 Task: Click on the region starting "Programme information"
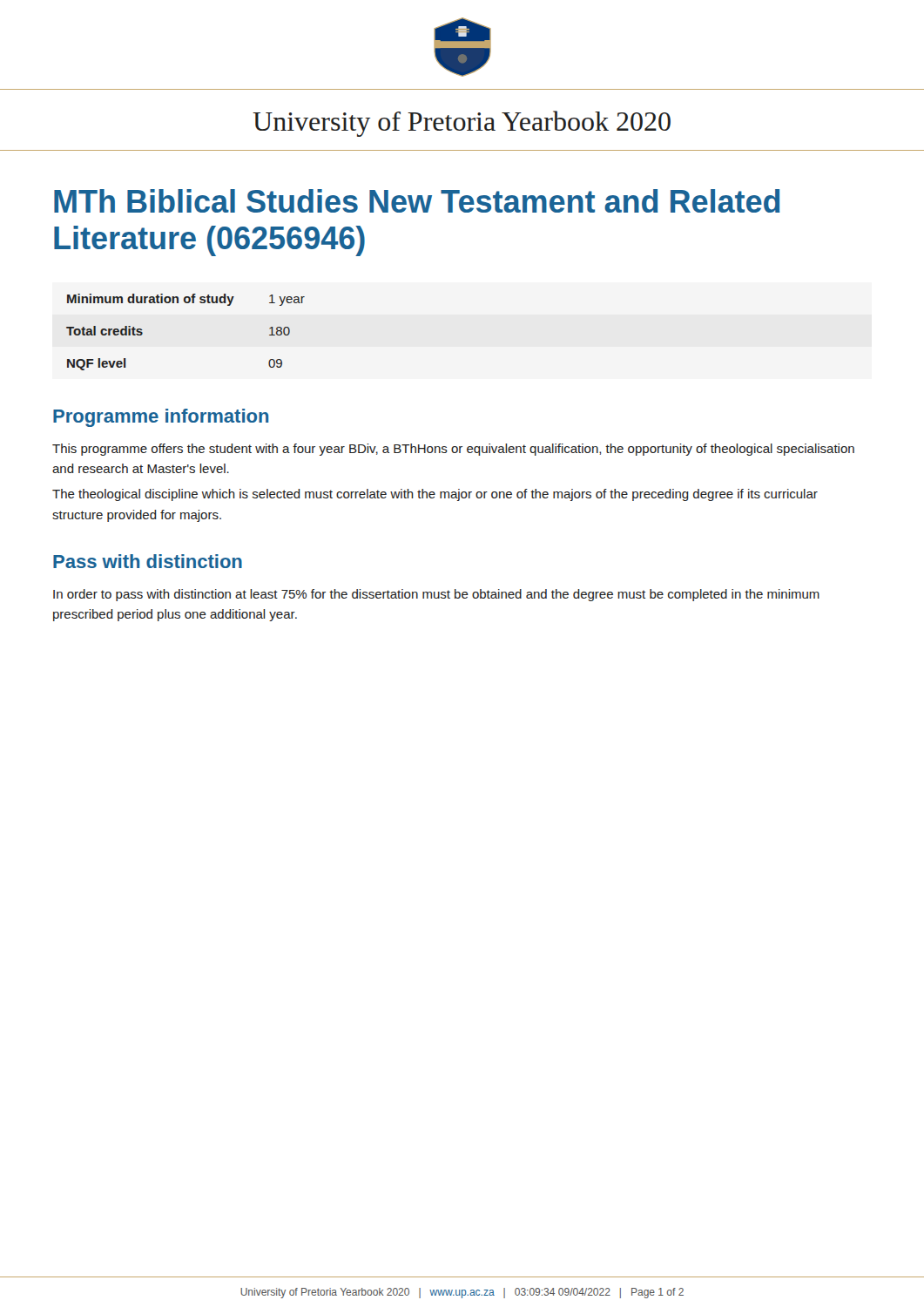161,416
